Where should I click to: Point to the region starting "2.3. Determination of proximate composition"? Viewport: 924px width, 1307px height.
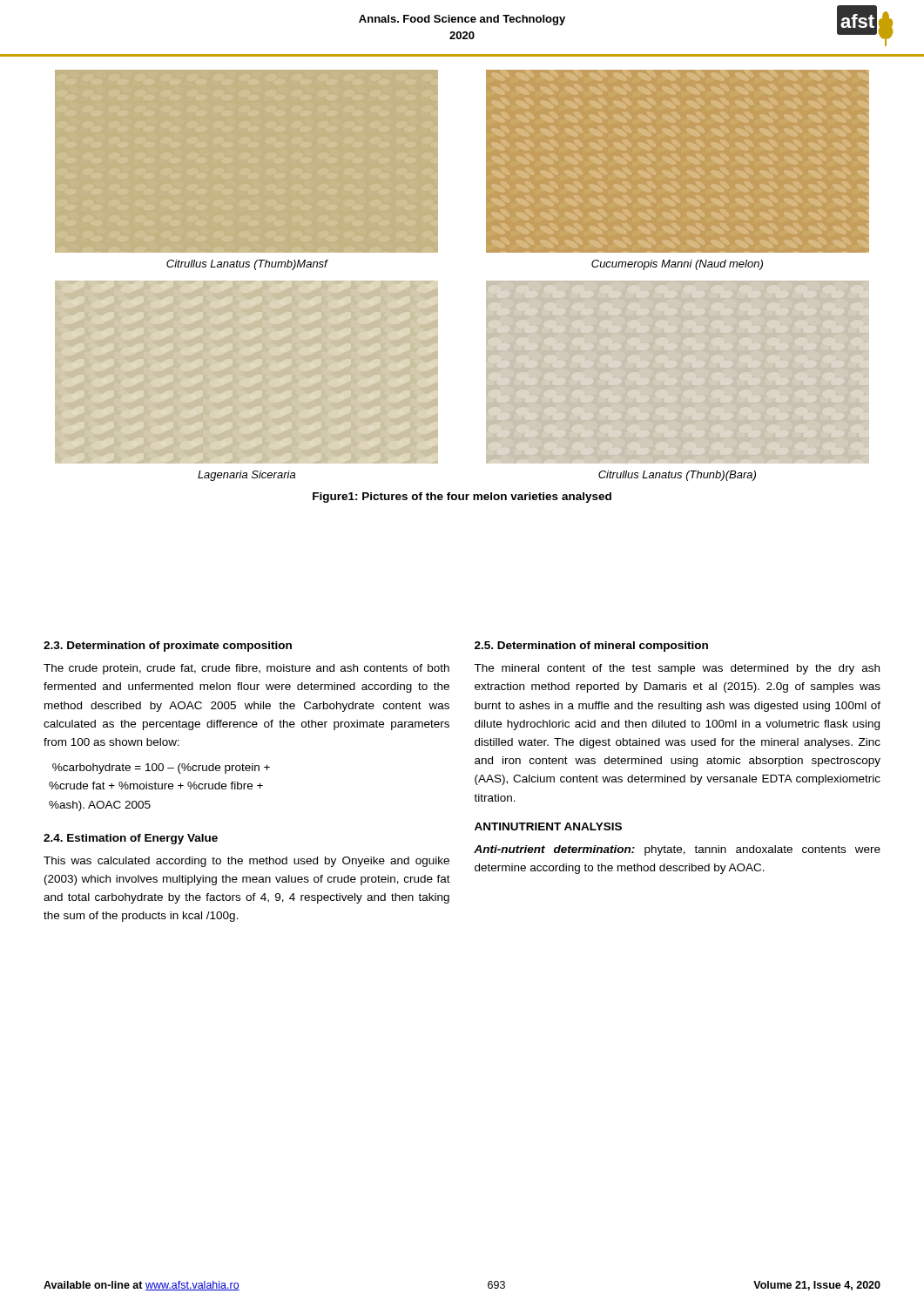(168, 645)
